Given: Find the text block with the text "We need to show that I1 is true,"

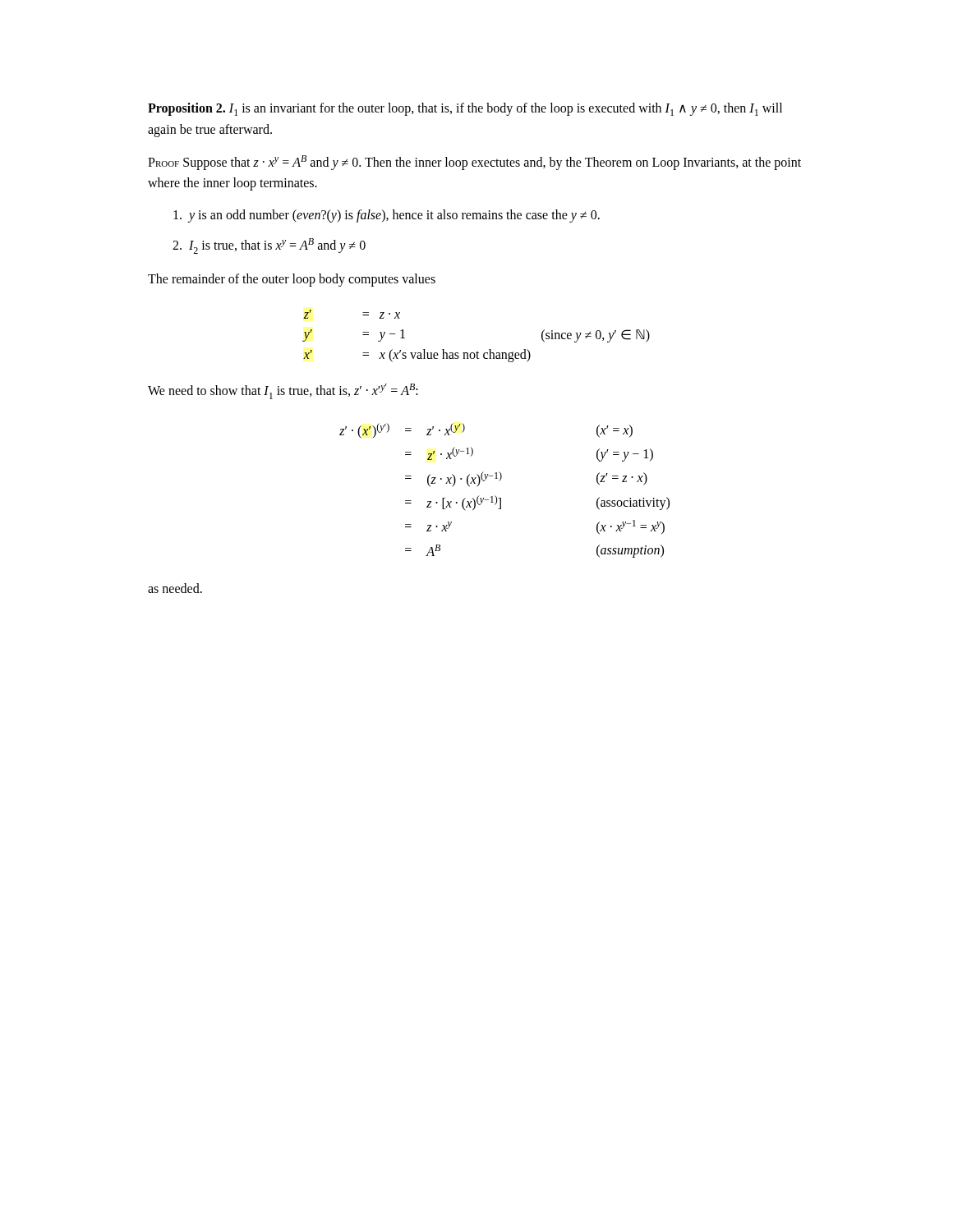Looking at the screenshot, I should tap(283, 391).
